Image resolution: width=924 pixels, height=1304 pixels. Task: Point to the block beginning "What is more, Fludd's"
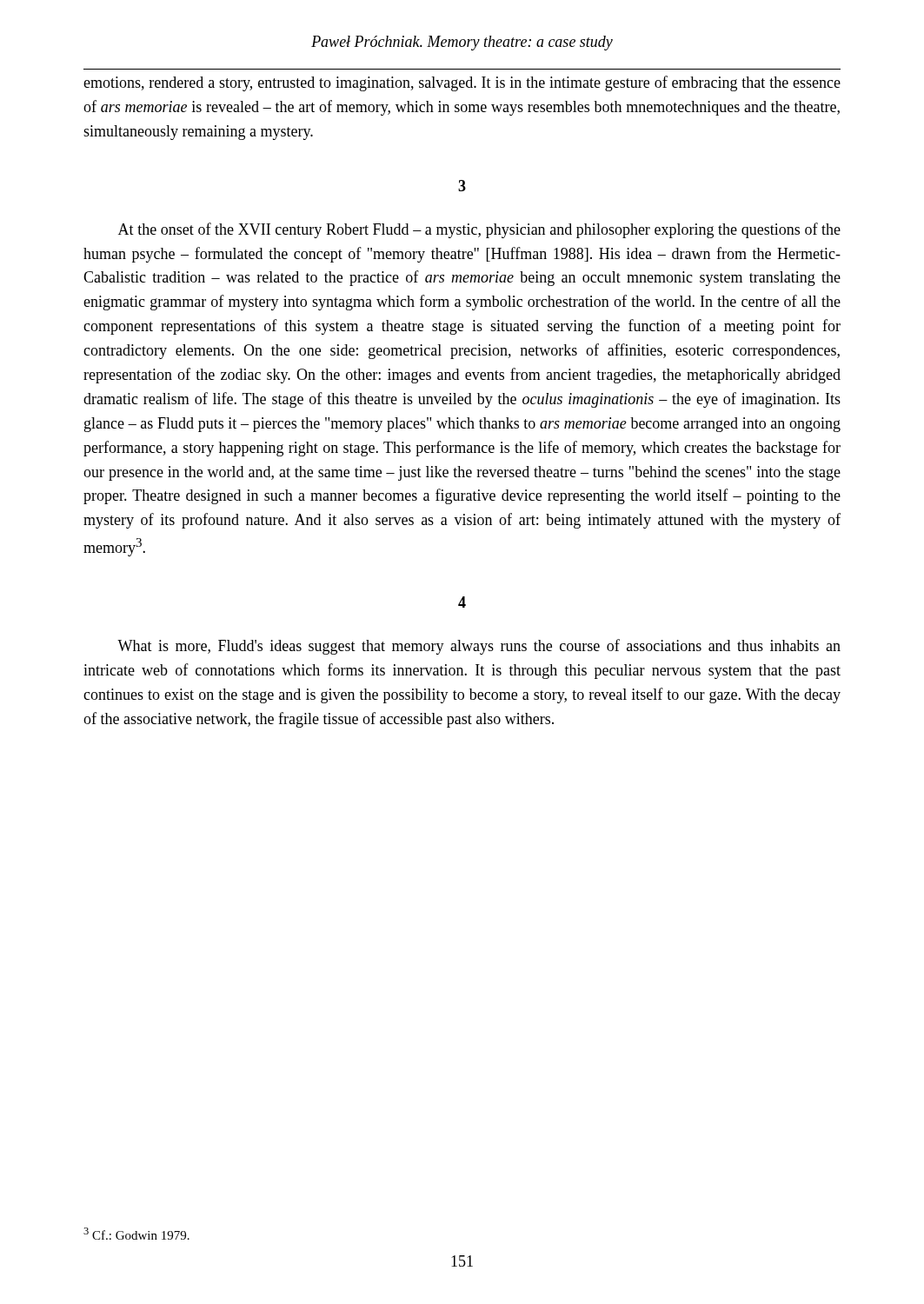pyautogui.click(x=462, y=683)
